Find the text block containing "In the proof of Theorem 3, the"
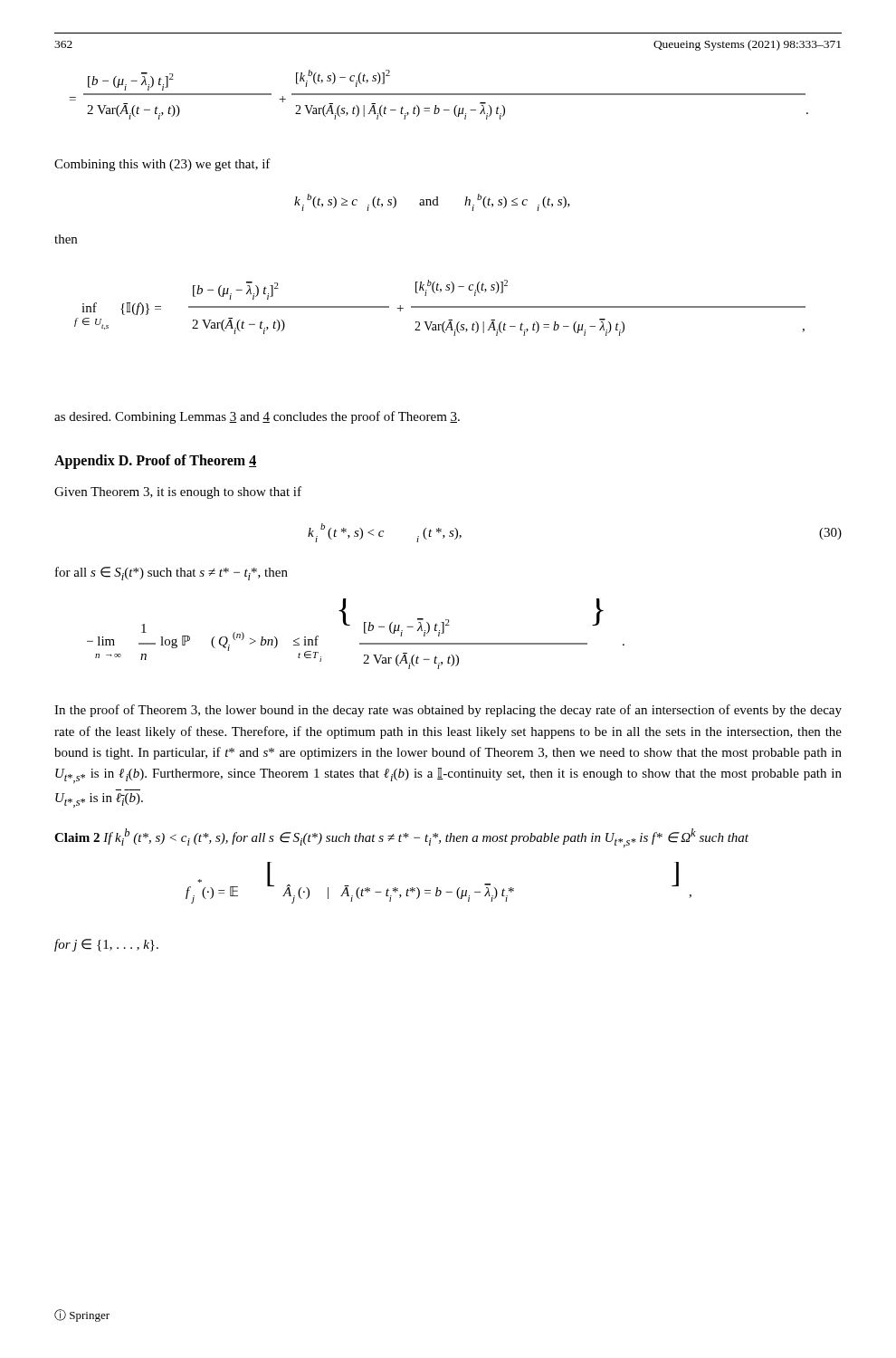This screenshot has height=1358, width=896. [448, 755]
